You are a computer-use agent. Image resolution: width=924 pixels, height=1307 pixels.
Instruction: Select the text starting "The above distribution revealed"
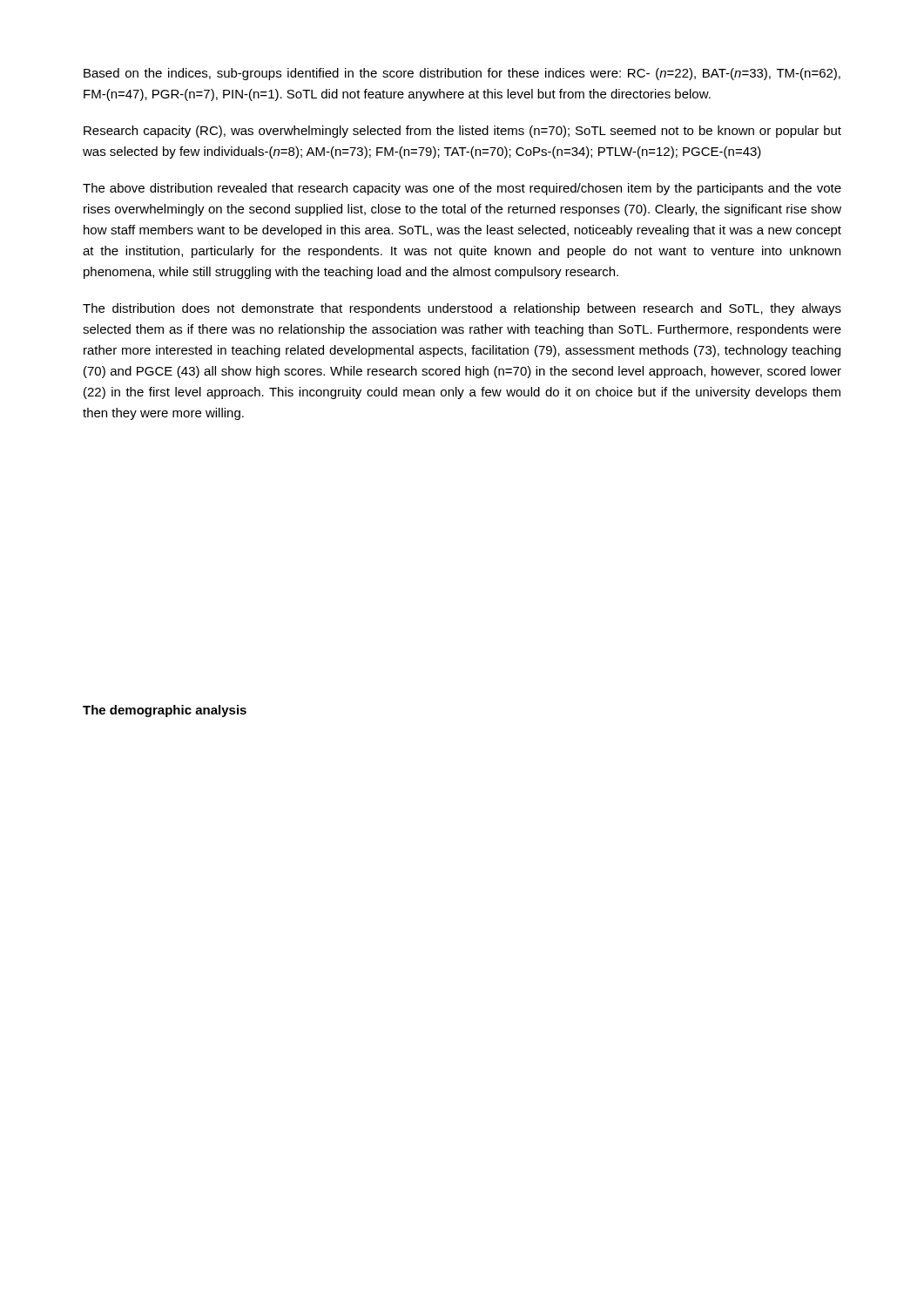coord(462,230)
